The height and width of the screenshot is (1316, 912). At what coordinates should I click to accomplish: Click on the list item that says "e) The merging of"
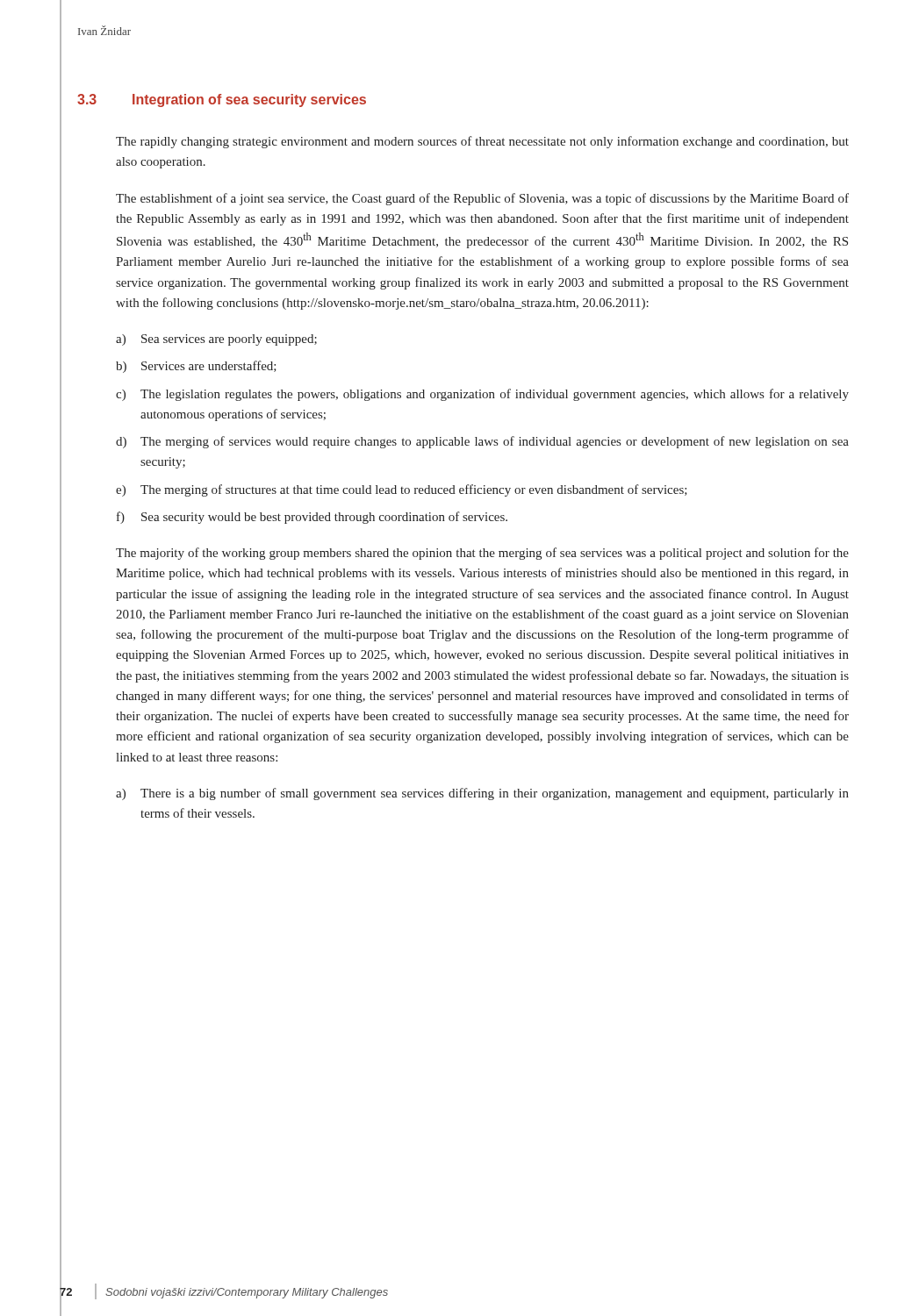482,490
